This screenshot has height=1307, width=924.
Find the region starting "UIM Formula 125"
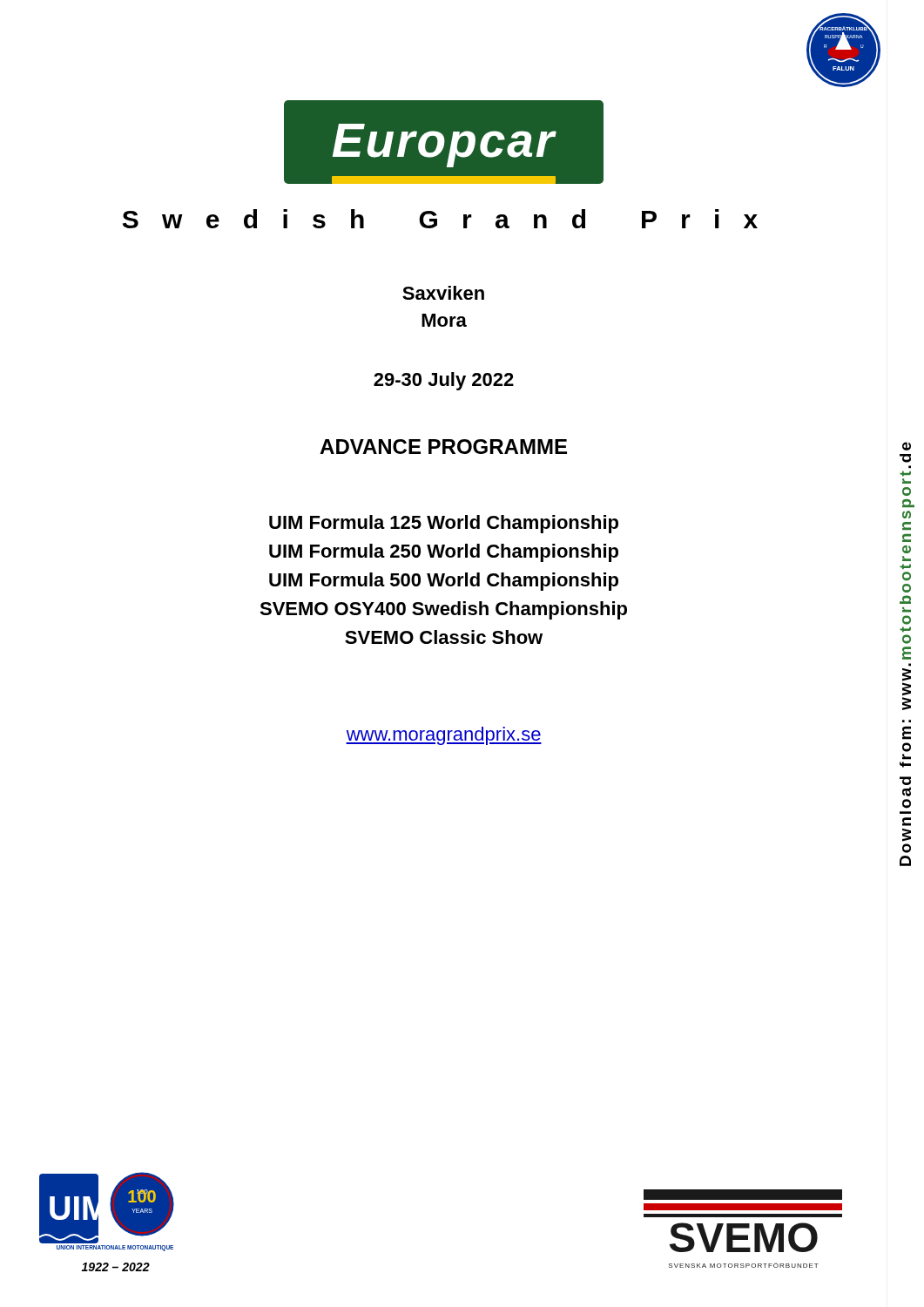coord(444,522)
